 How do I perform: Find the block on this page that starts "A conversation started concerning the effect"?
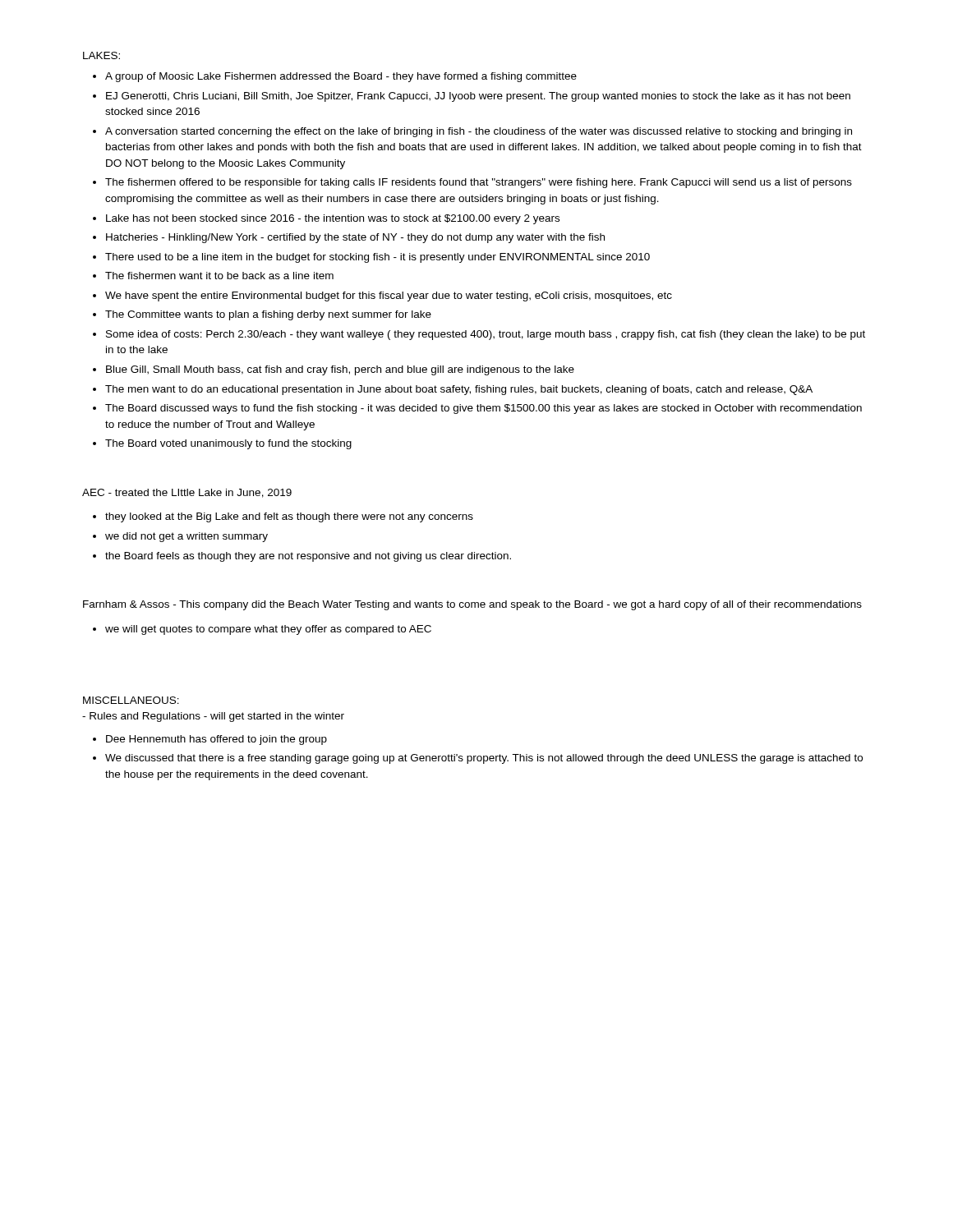pos(483,147)
